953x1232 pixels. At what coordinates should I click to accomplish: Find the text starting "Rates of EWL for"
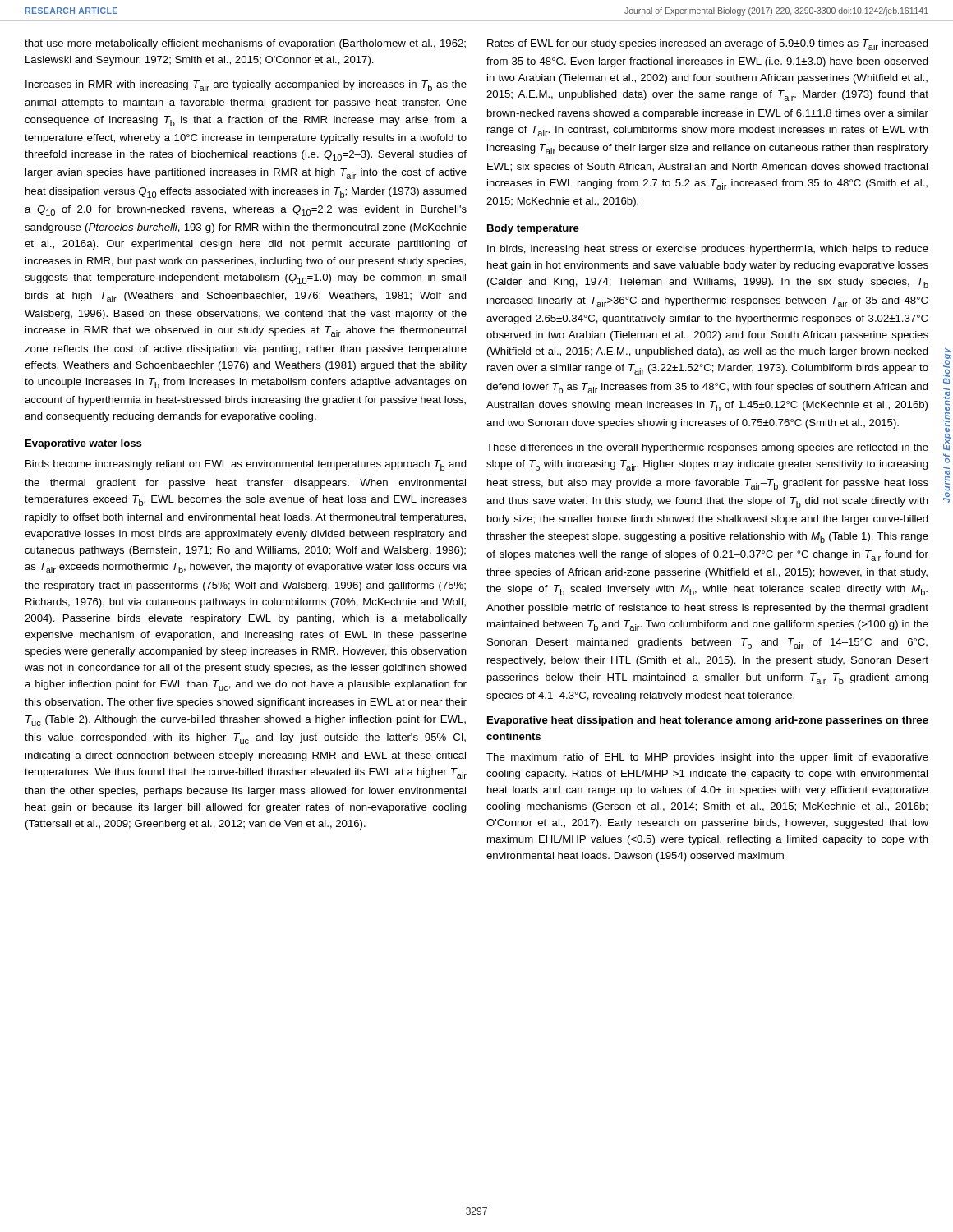tap(707, 122)
